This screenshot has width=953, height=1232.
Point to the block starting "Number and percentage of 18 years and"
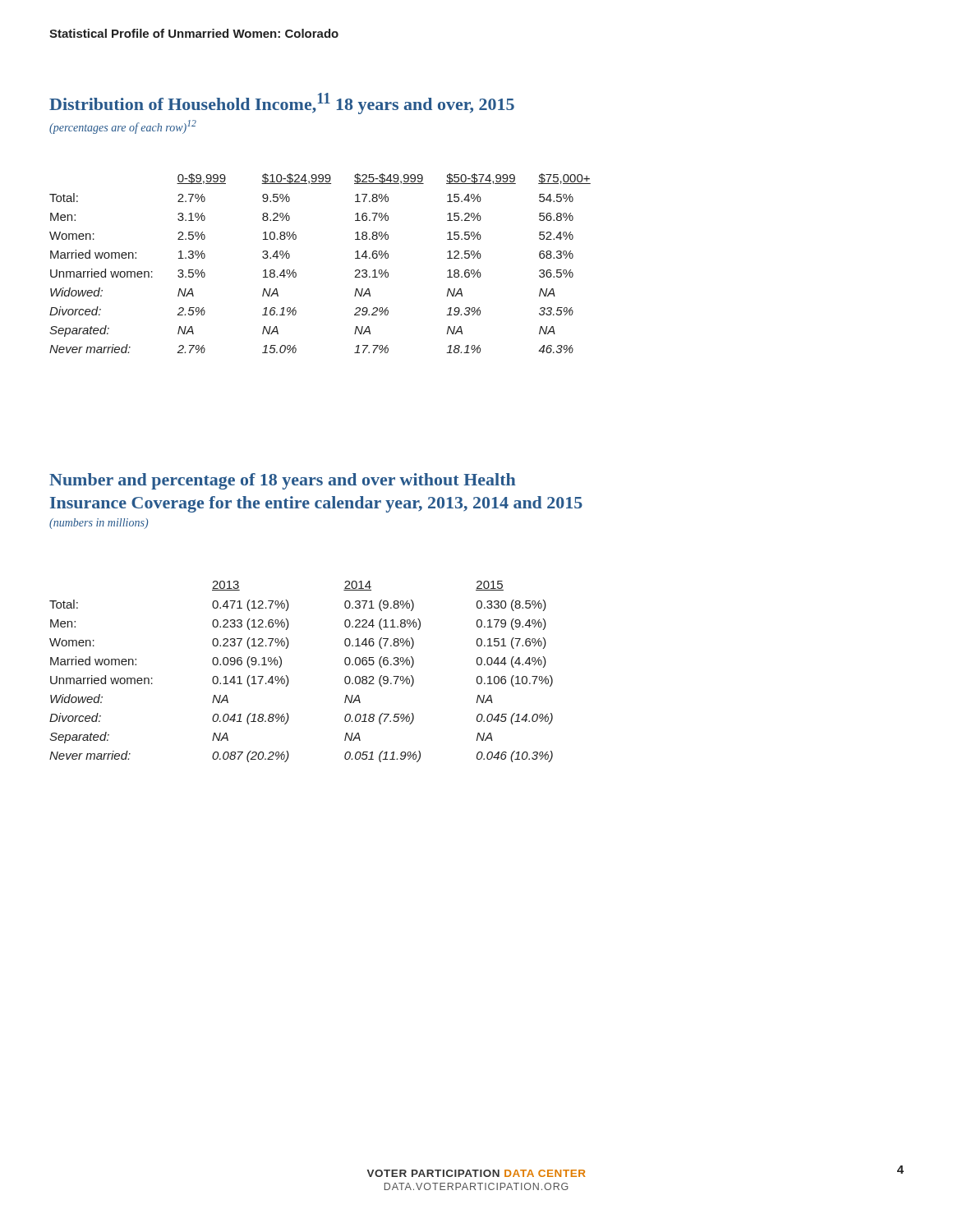[x=316, y=491]
